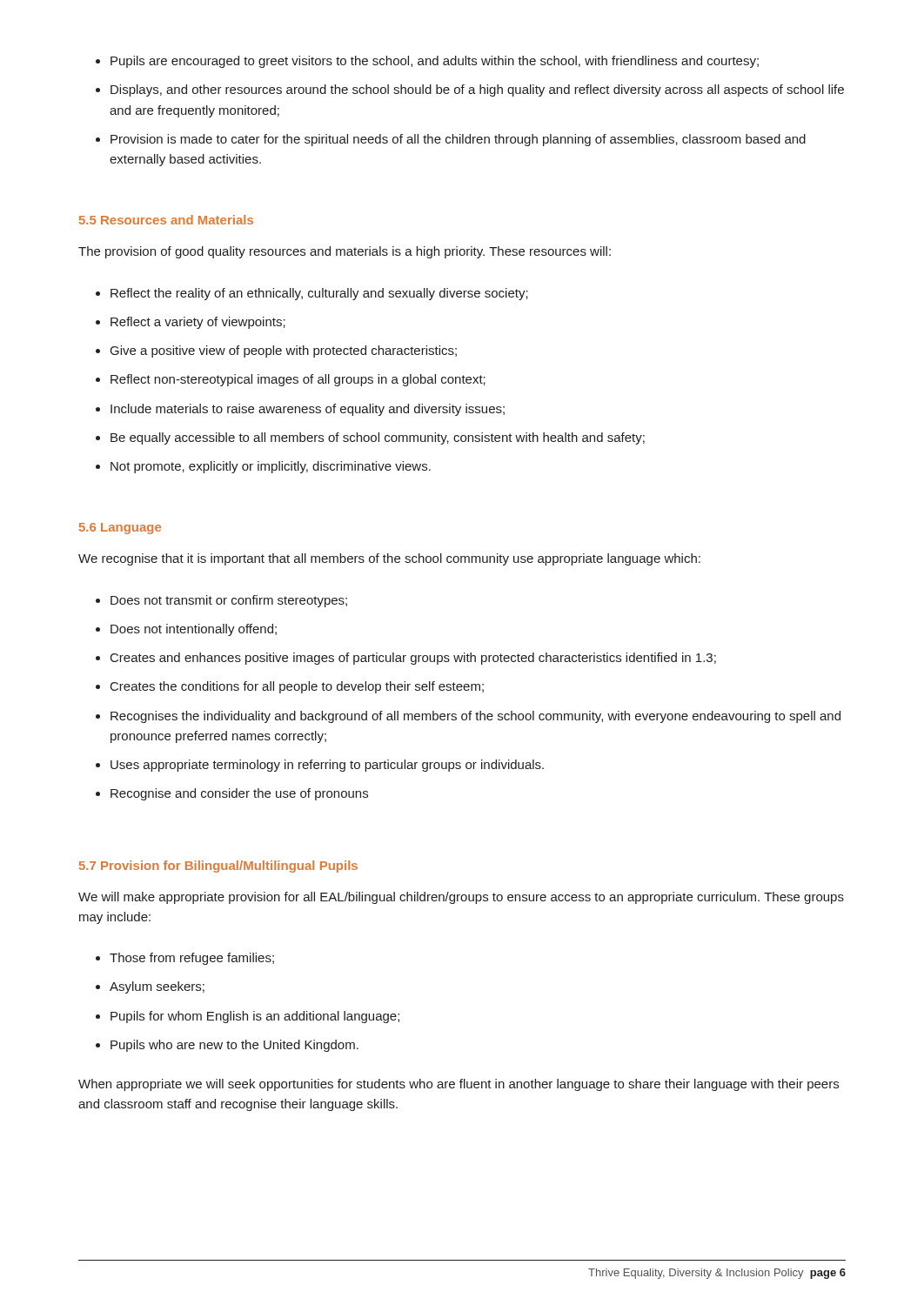Viewport: 924px width, 1305px height.
Task: Where is the passage that starts "Provision is made"?
Action: point(462,149)
